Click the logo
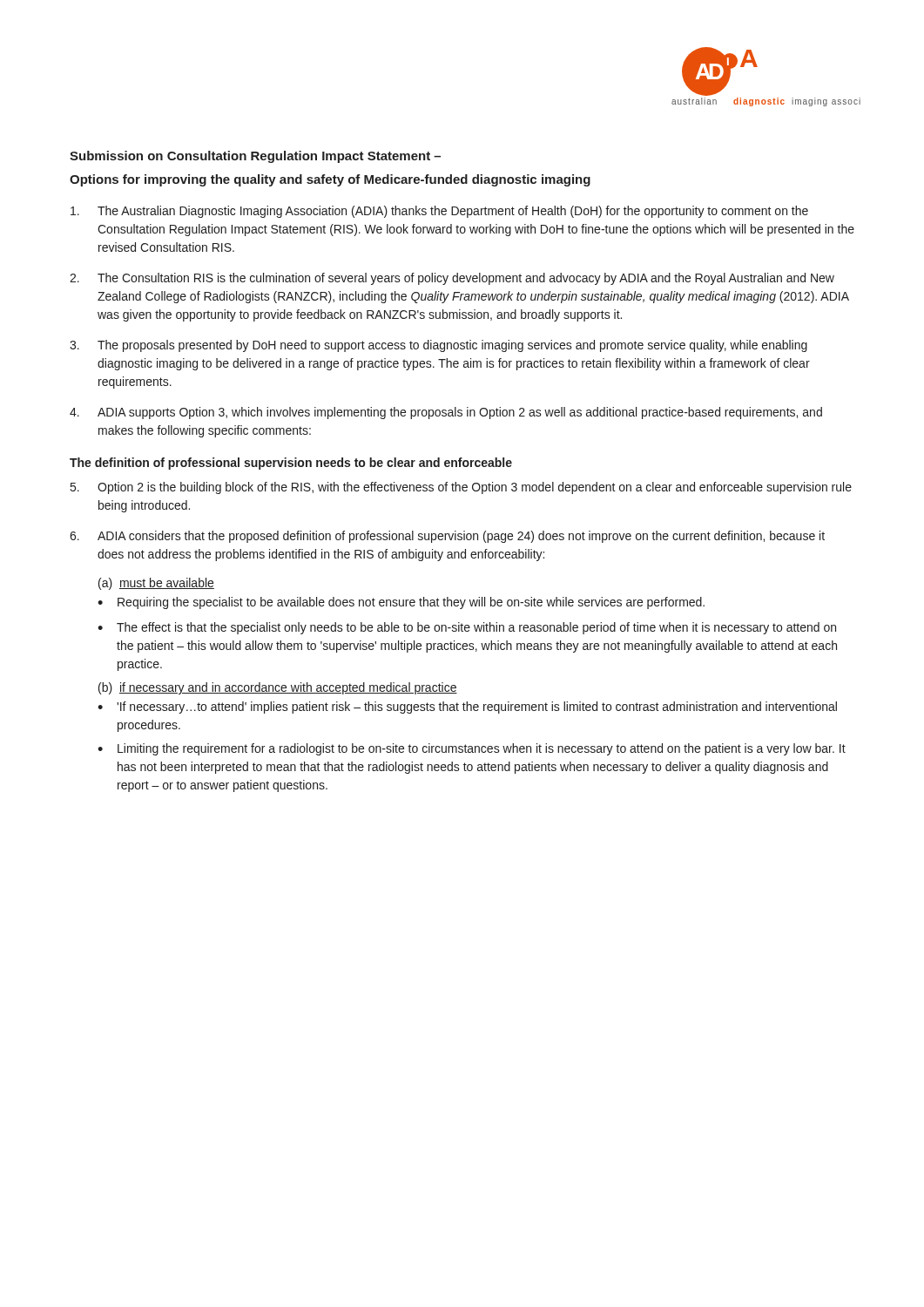Image resolution: width=924 pixels, height=1307 pixels. click(765, 82)
